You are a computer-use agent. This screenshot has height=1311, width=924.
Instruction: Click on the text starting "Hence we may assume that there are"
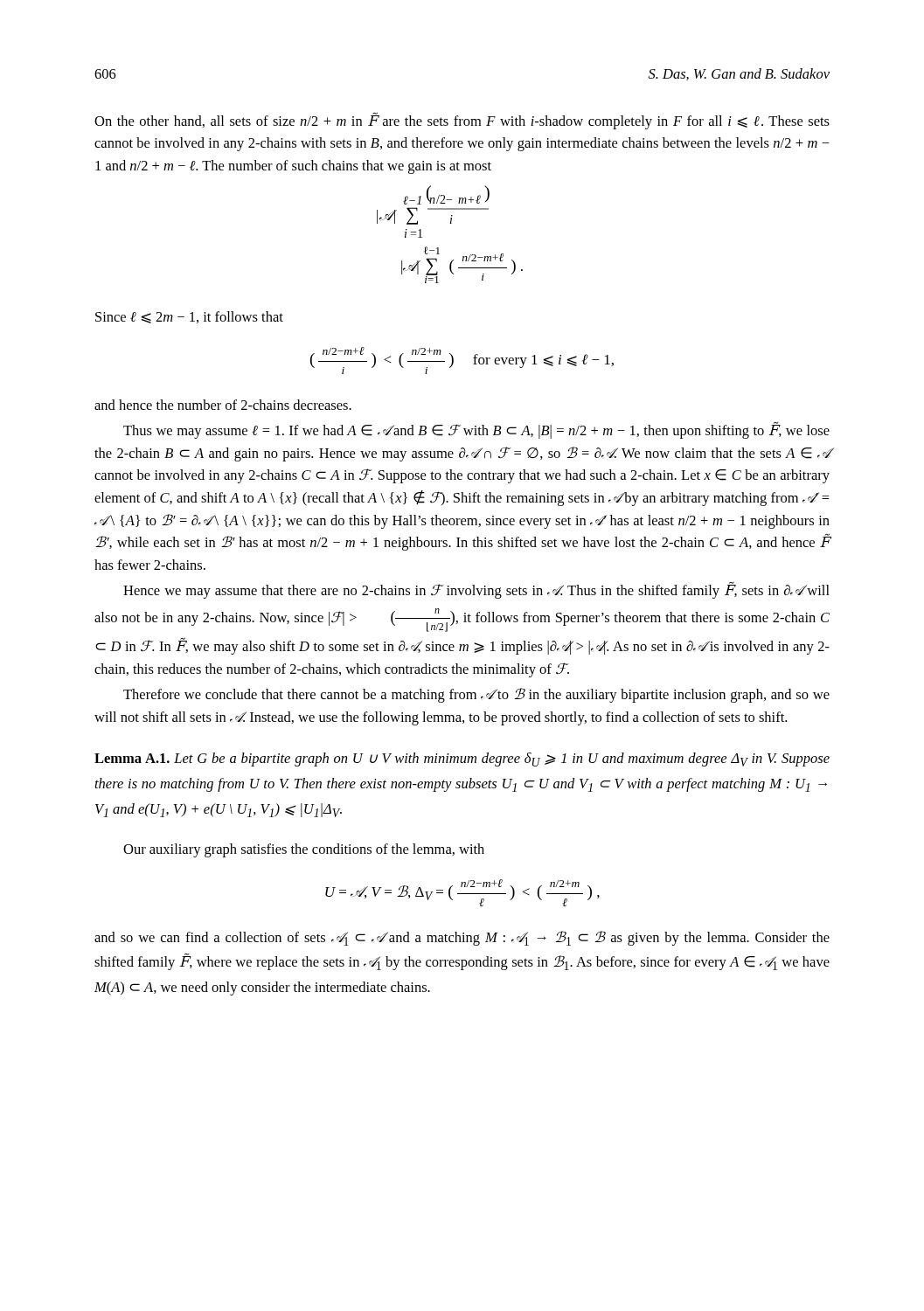pyautogui.click(x=462, y=630)
